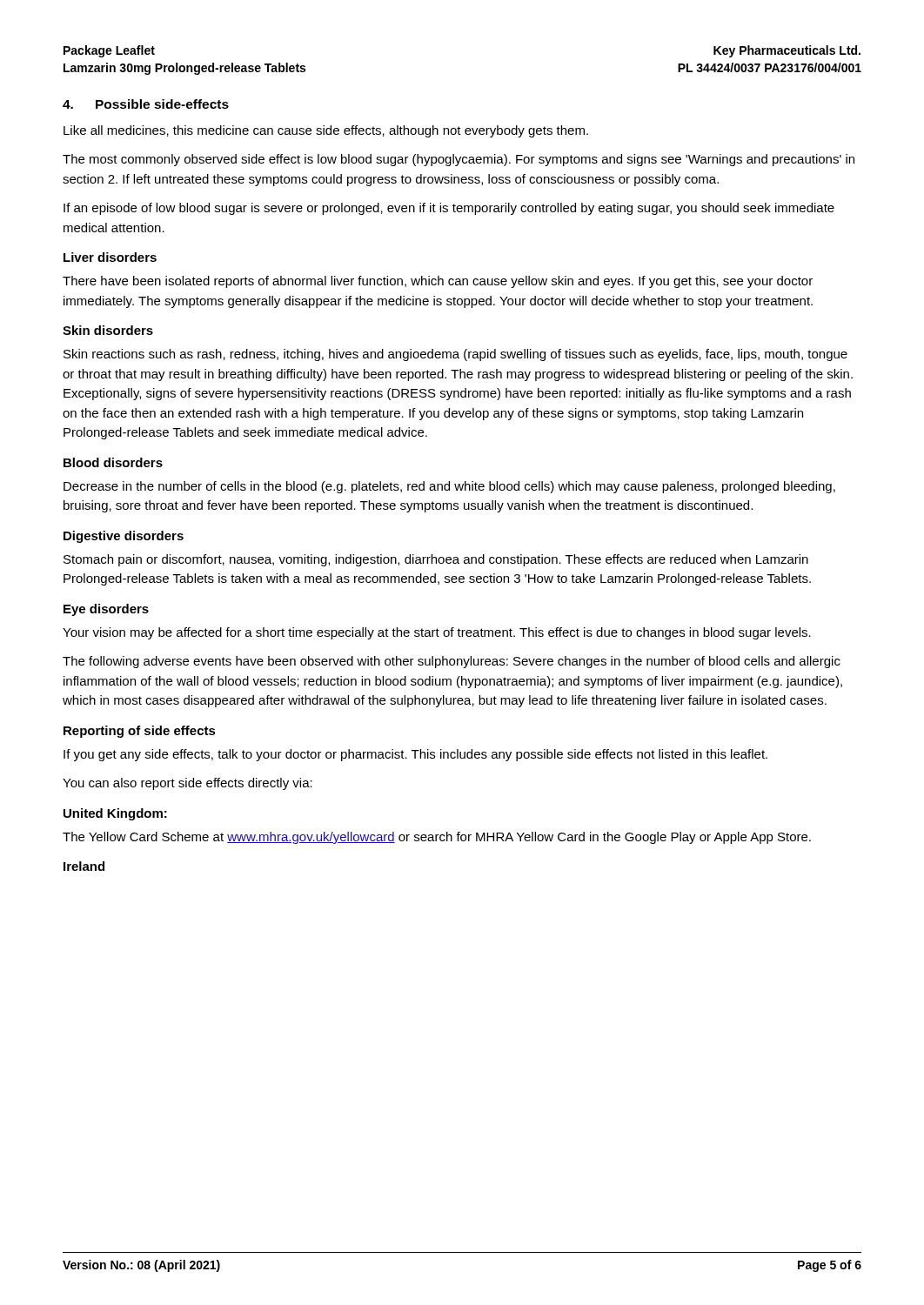Click on the text block containing "The most commonly"
This screenshot has height=1305, width=924.
(x=459, y=169)
